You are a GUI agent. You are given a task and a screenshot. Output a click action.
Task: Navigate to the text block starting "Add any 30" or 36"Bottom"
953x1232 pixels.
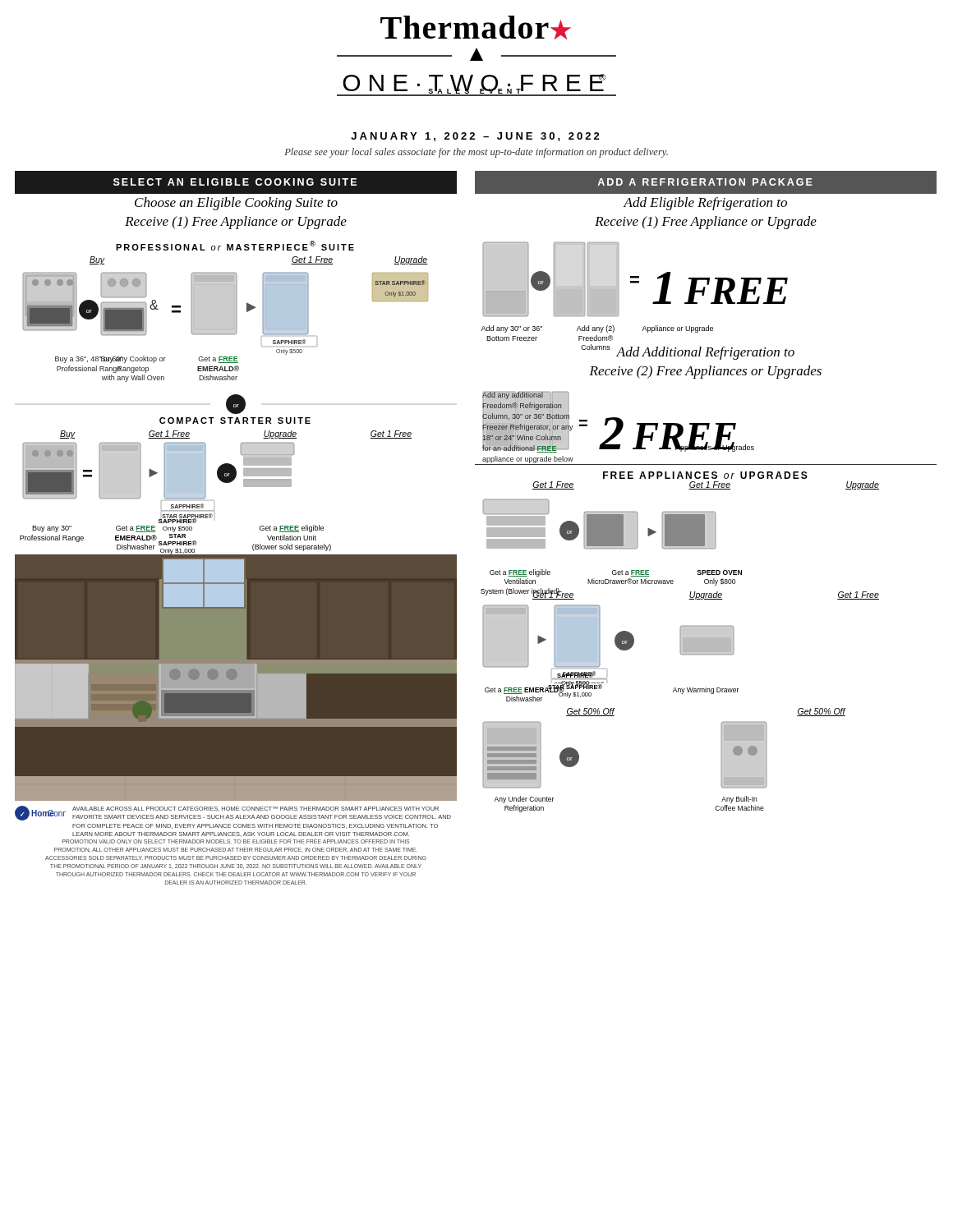(x=512, y=333)
